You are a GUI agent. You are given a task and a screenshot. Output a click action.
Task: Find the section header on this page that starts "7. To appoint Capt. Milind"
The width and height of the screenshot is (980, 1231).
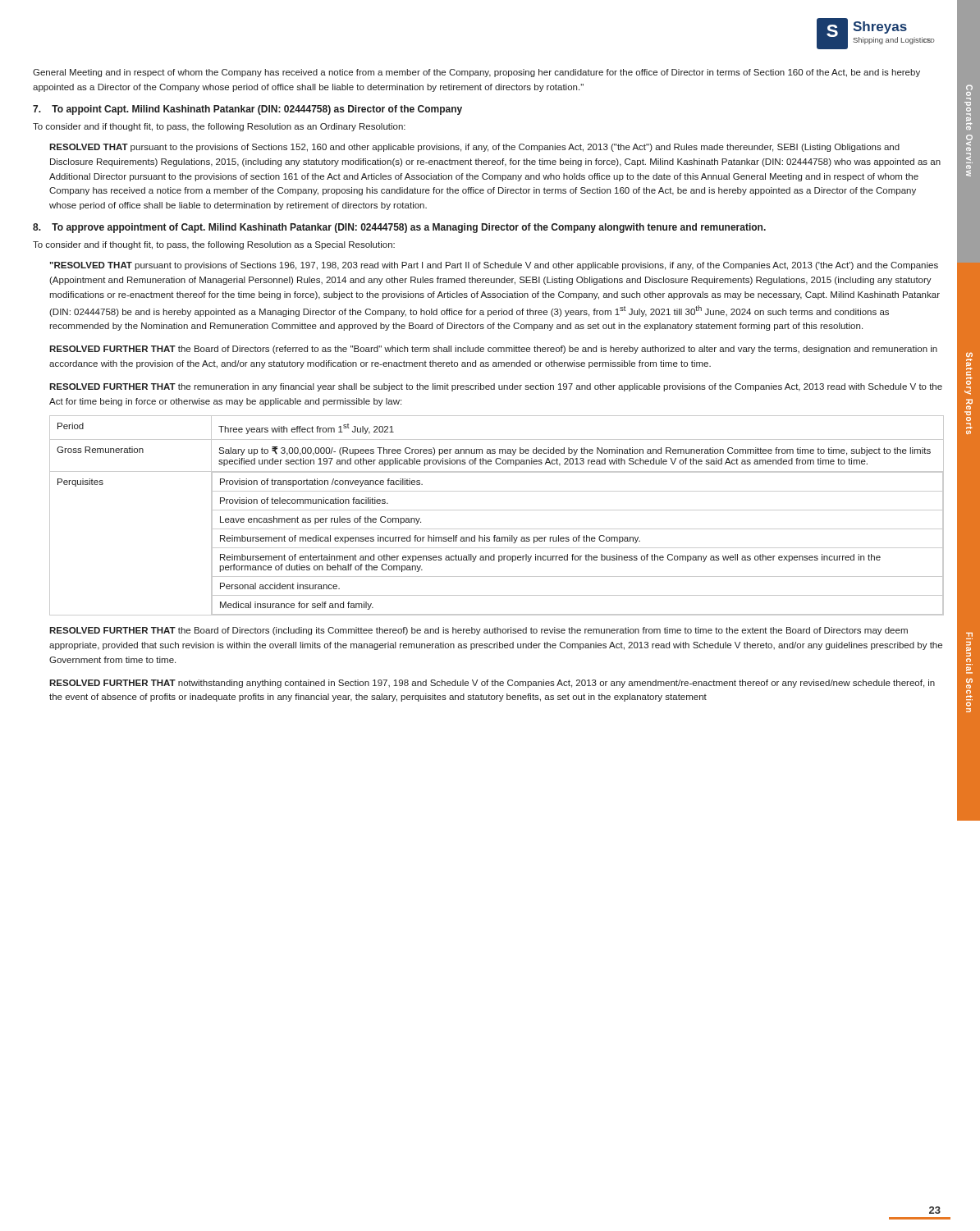click(x=248, y=109)
